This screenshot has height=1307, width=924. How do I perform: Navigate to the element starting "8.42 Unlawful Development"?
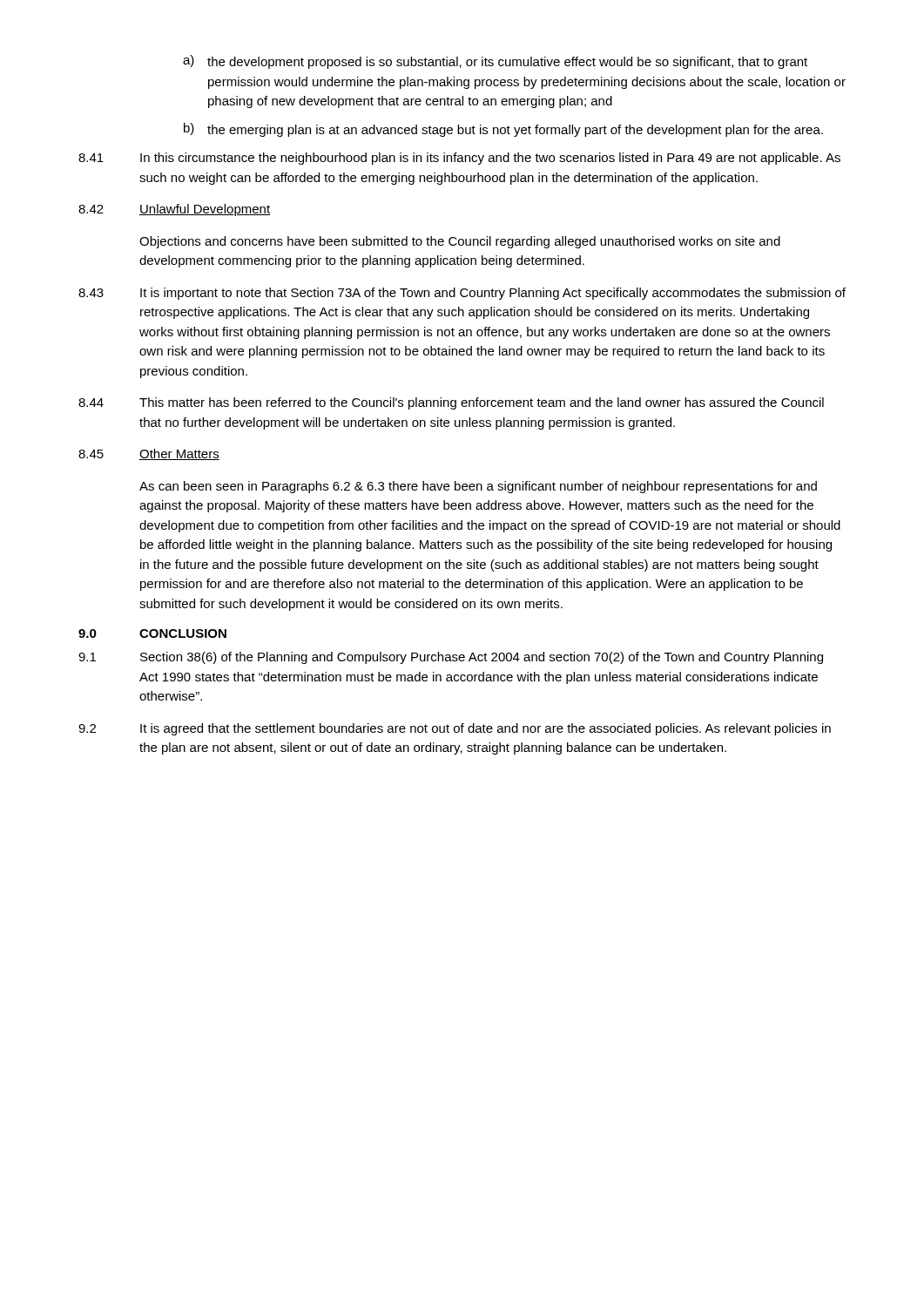click(x=174, y=210)
